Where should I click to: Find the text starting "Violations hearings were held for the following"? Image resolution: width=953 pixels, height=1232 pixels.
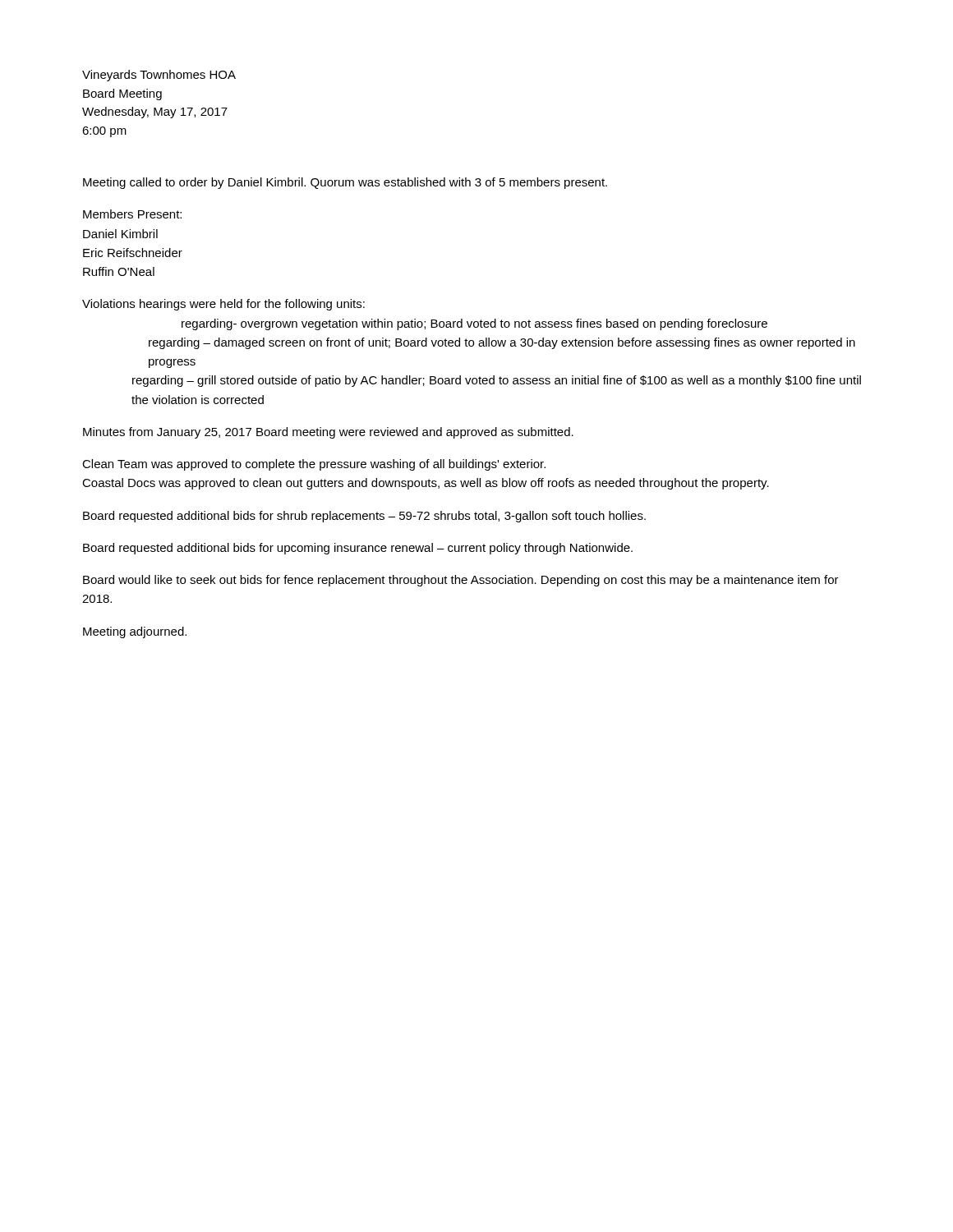[x=476, y=353]
